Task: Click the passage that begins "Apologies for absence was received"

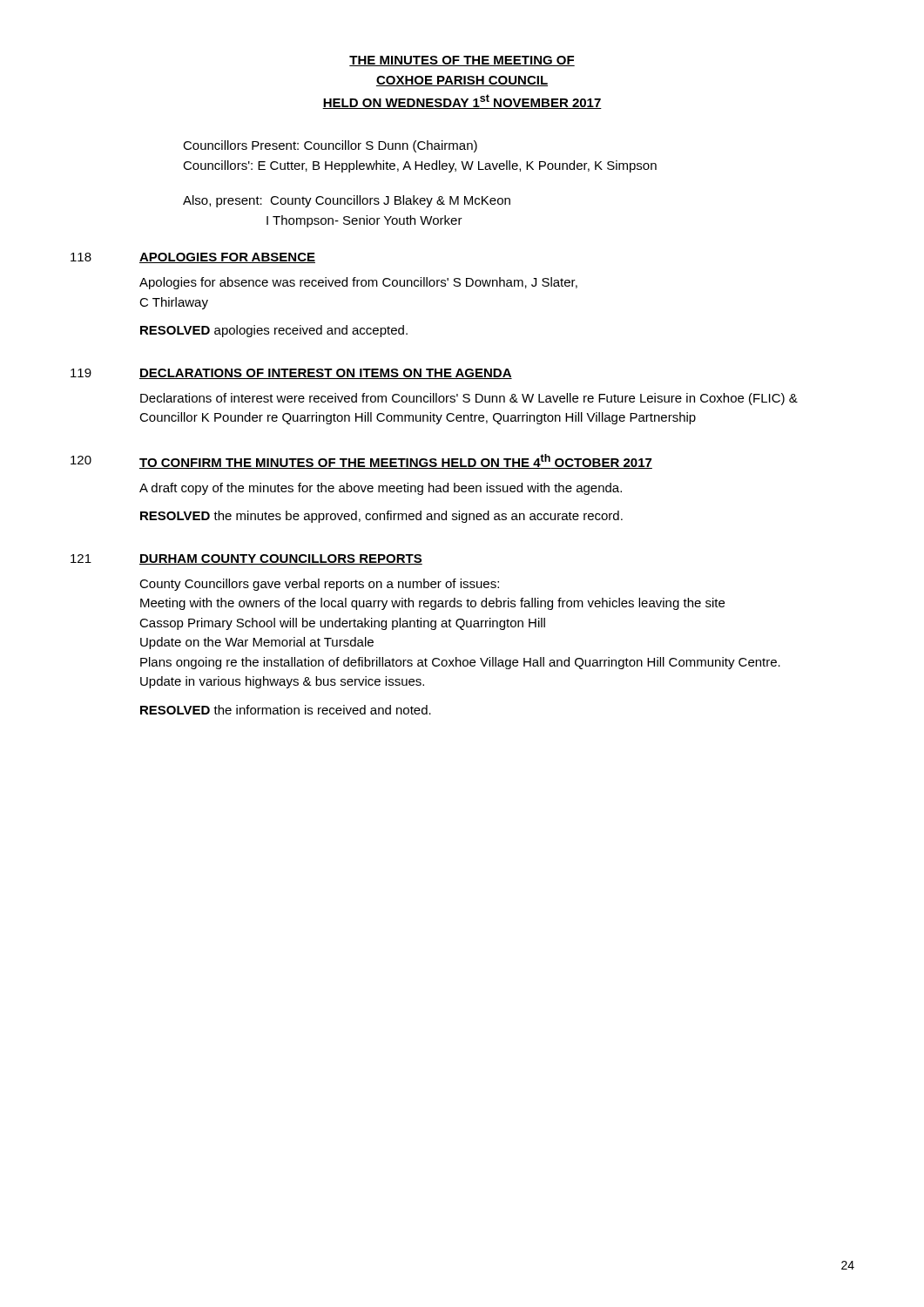Action: coord(359,292)
